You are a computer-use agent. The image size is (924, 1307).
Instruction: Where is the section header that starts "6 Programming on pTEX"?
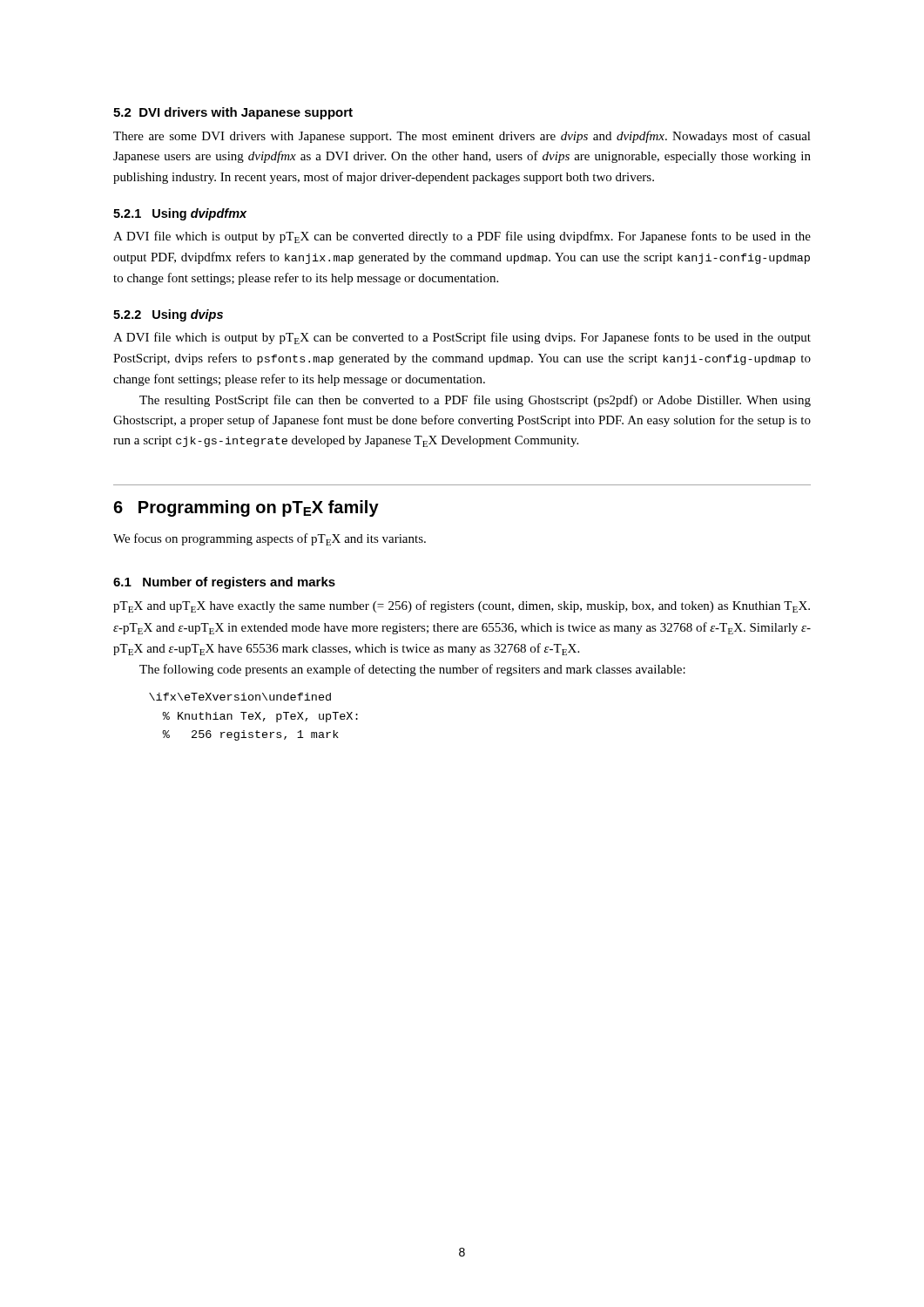pyautogui.click(x=246, y=508)
